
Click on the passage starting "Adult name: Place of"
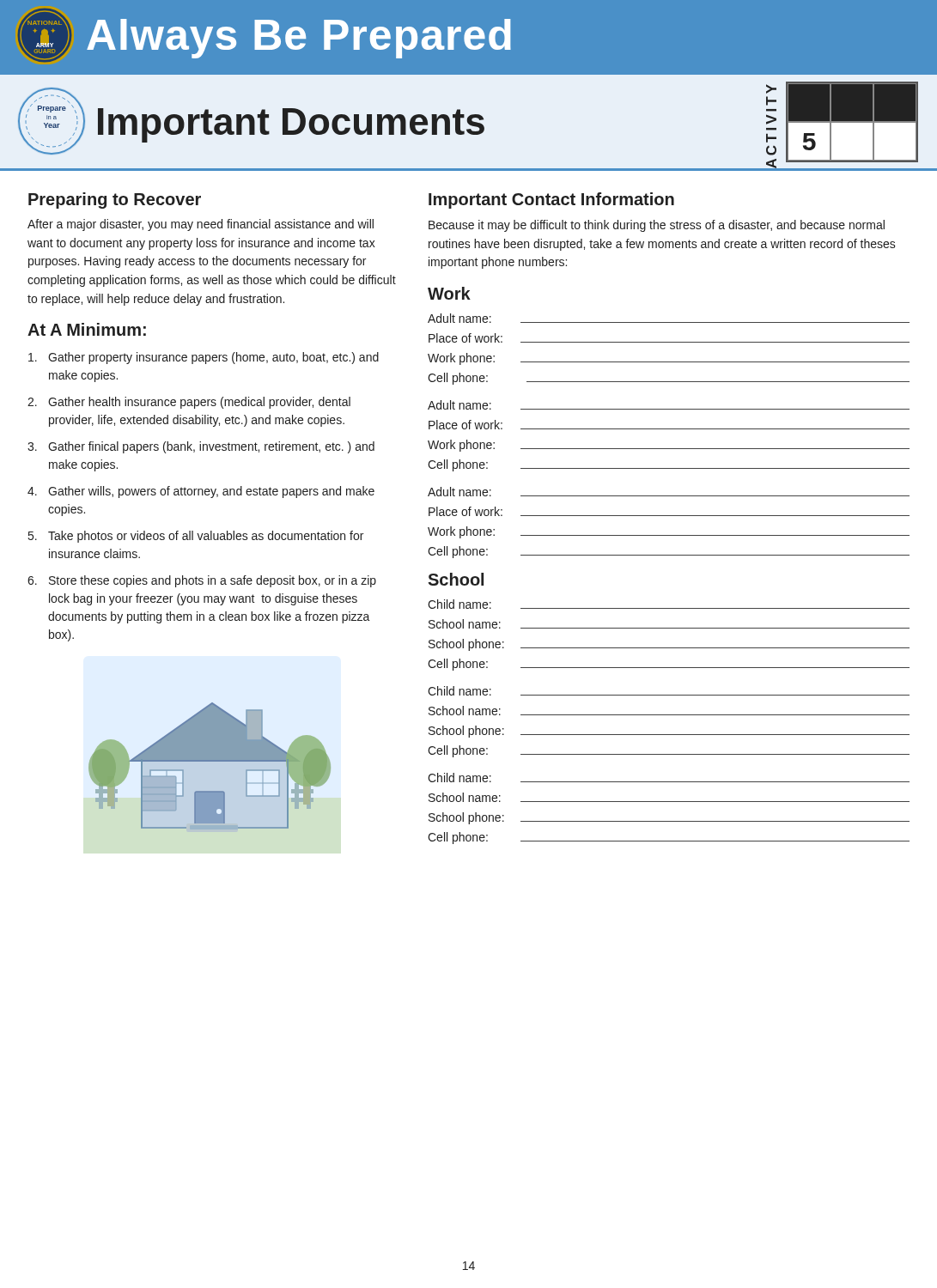click(x=669, y=434)
